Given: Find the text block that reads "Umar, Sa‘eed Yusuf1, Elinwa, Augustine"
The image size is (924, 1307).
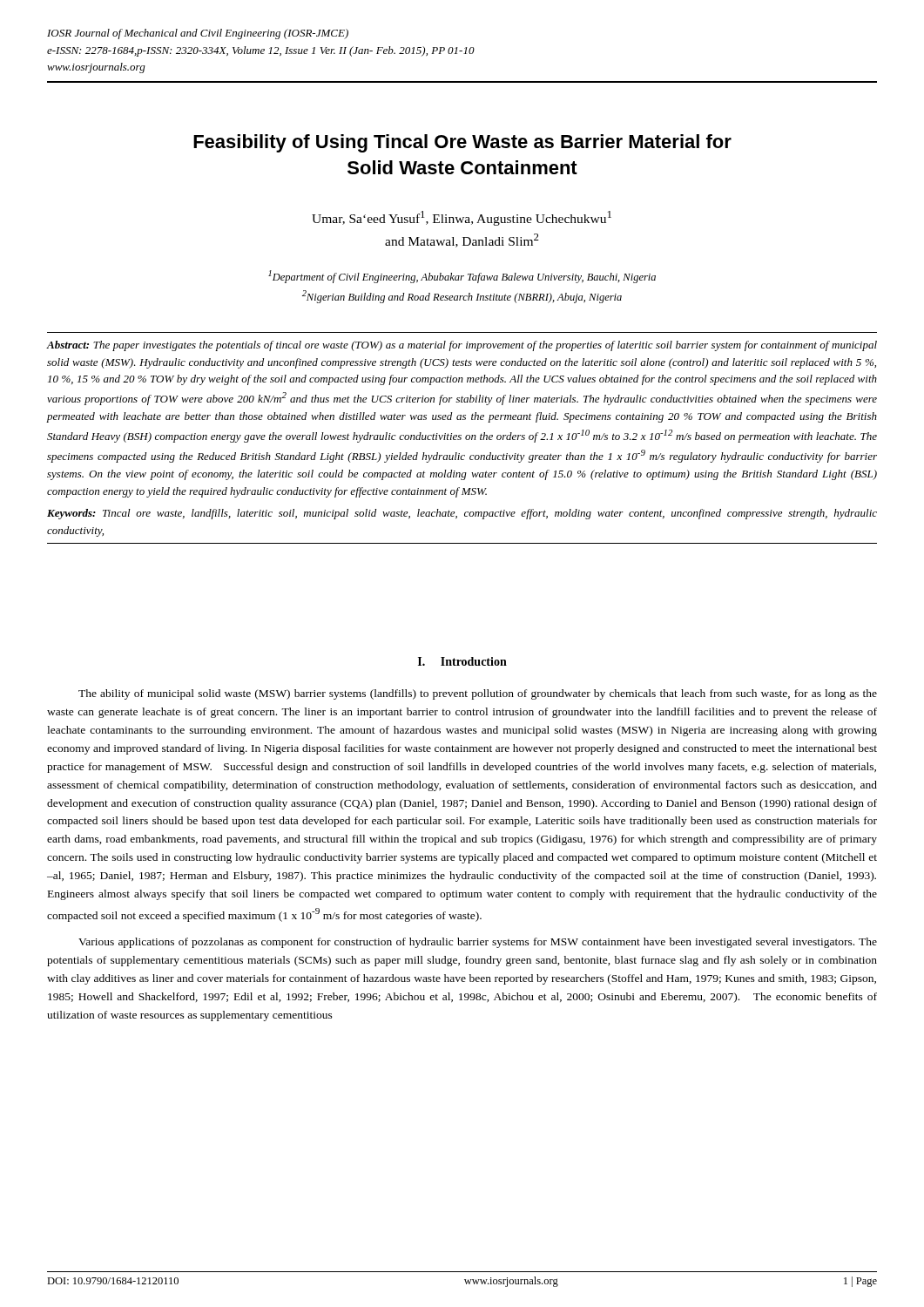Looking at the screenshot, I should [x=462, y=229].
